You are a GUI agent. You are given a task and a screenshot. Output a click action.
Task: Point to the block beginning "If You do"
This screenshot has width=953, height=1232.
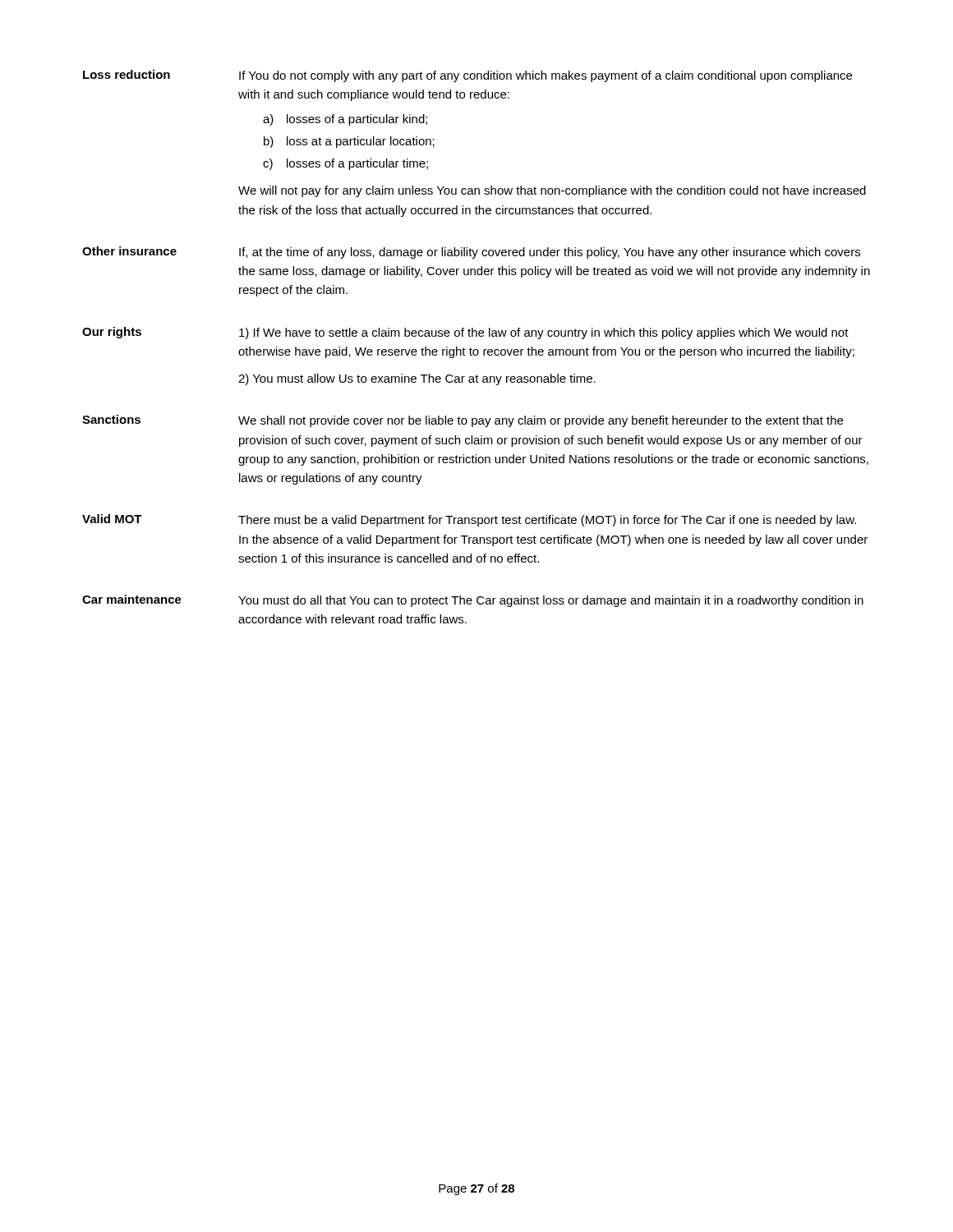pos(555,85)
